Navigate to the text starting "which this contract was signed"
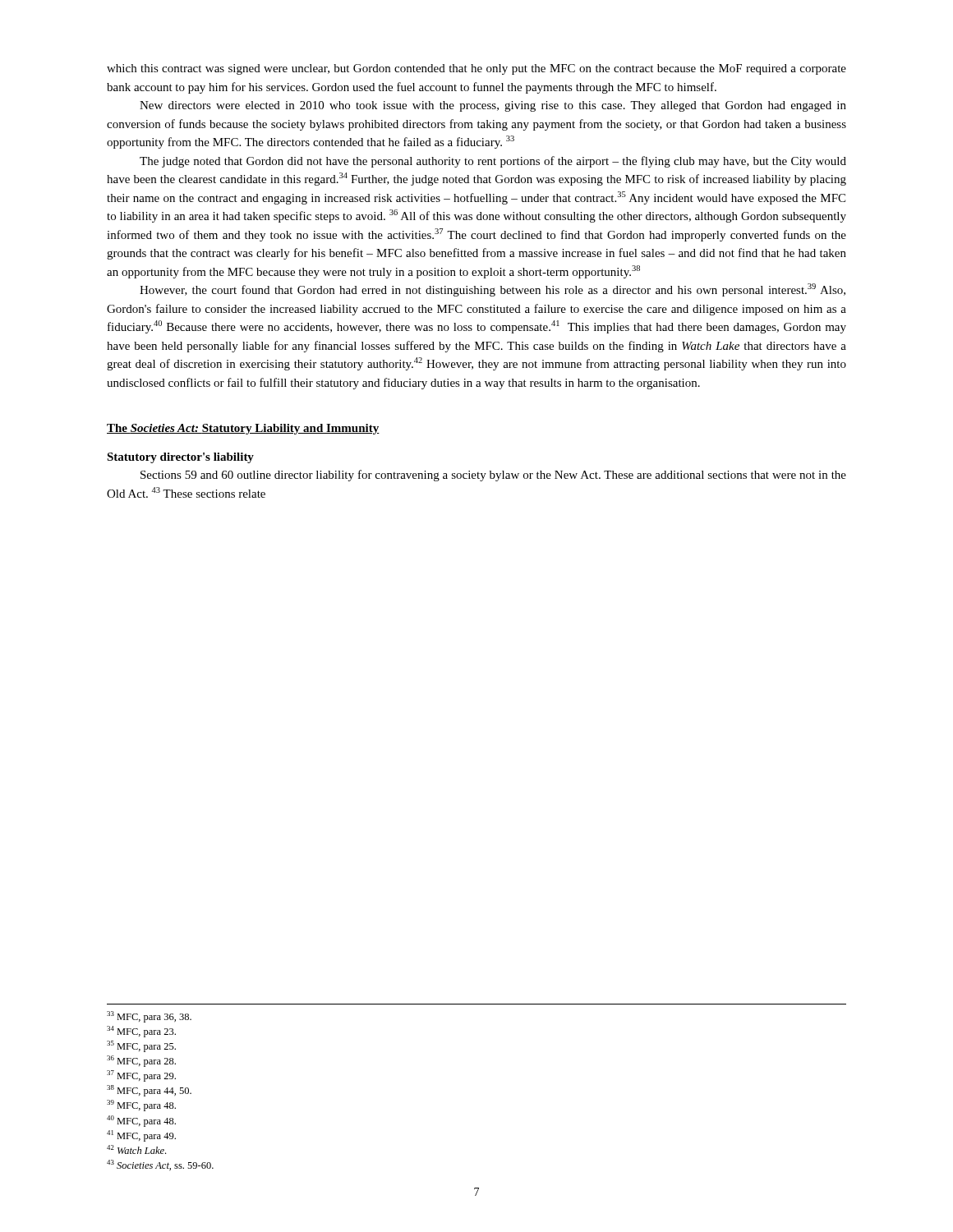This screenshot has height=1232, width=953. point(476,225)
